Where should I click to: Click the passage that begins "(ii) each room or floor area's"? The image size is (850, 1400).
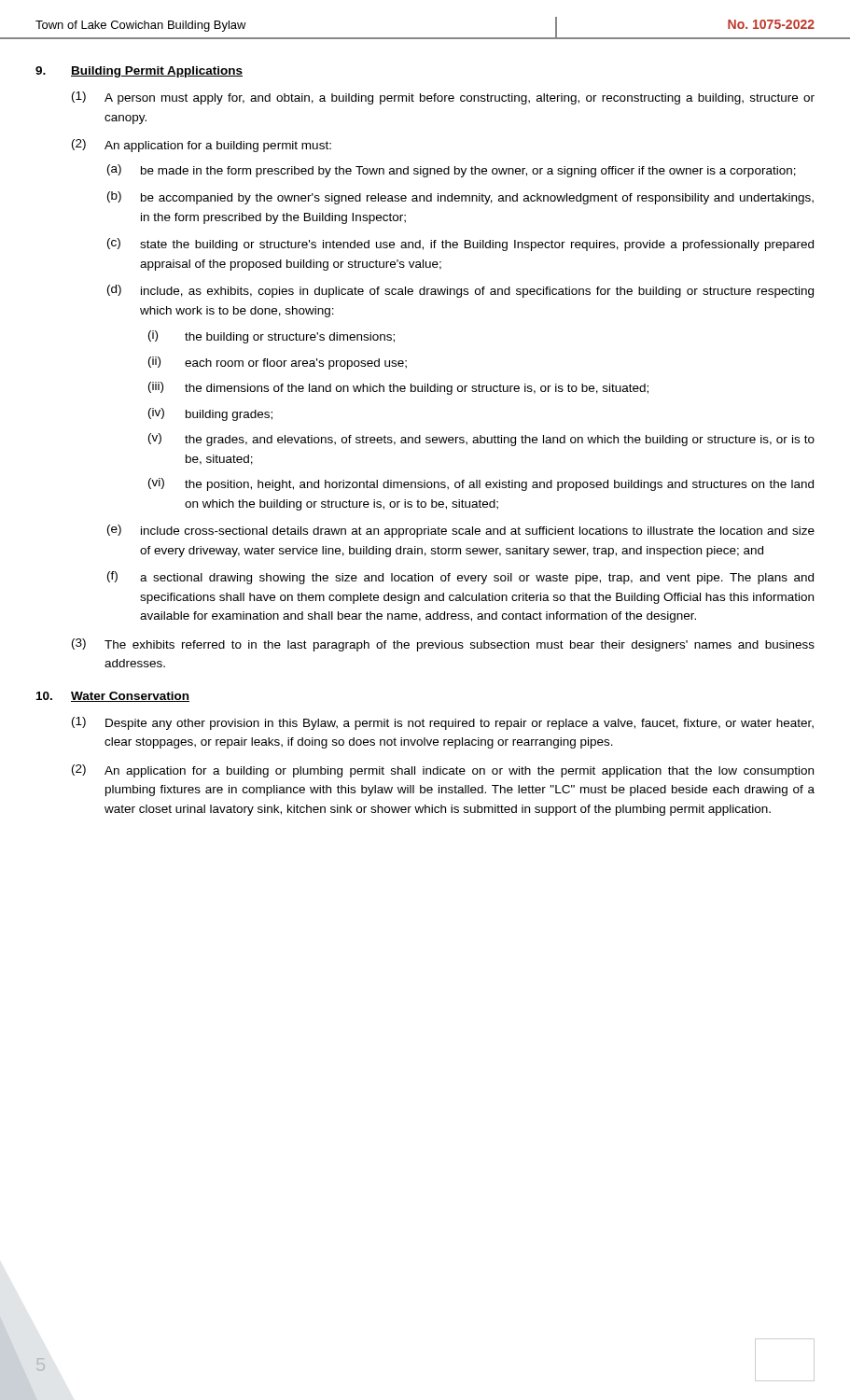coord(278,363)
